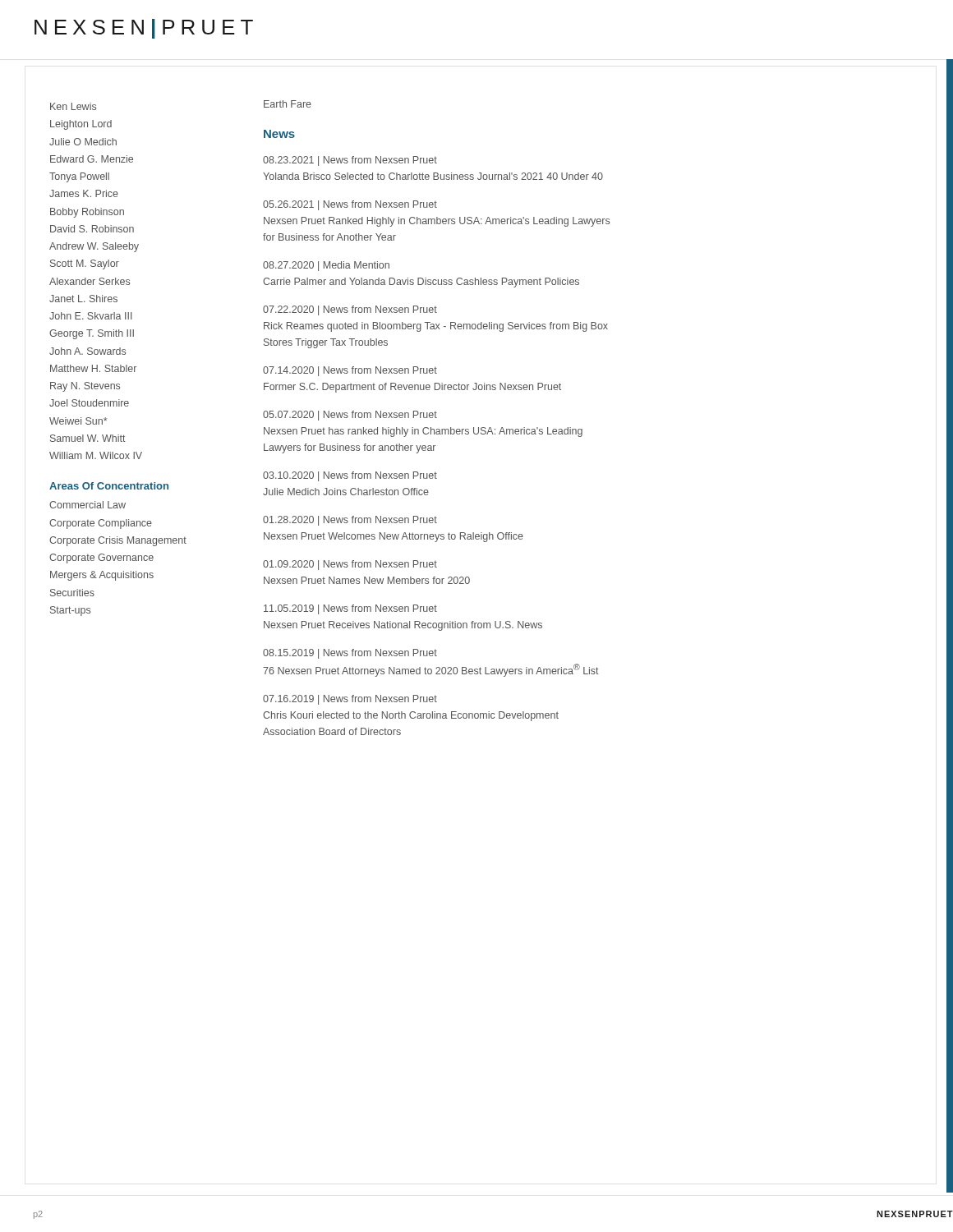The image size is (953, 1232).
Task: Click on the block starting "Corporate Crisis Management"
Action: [118, 540]
